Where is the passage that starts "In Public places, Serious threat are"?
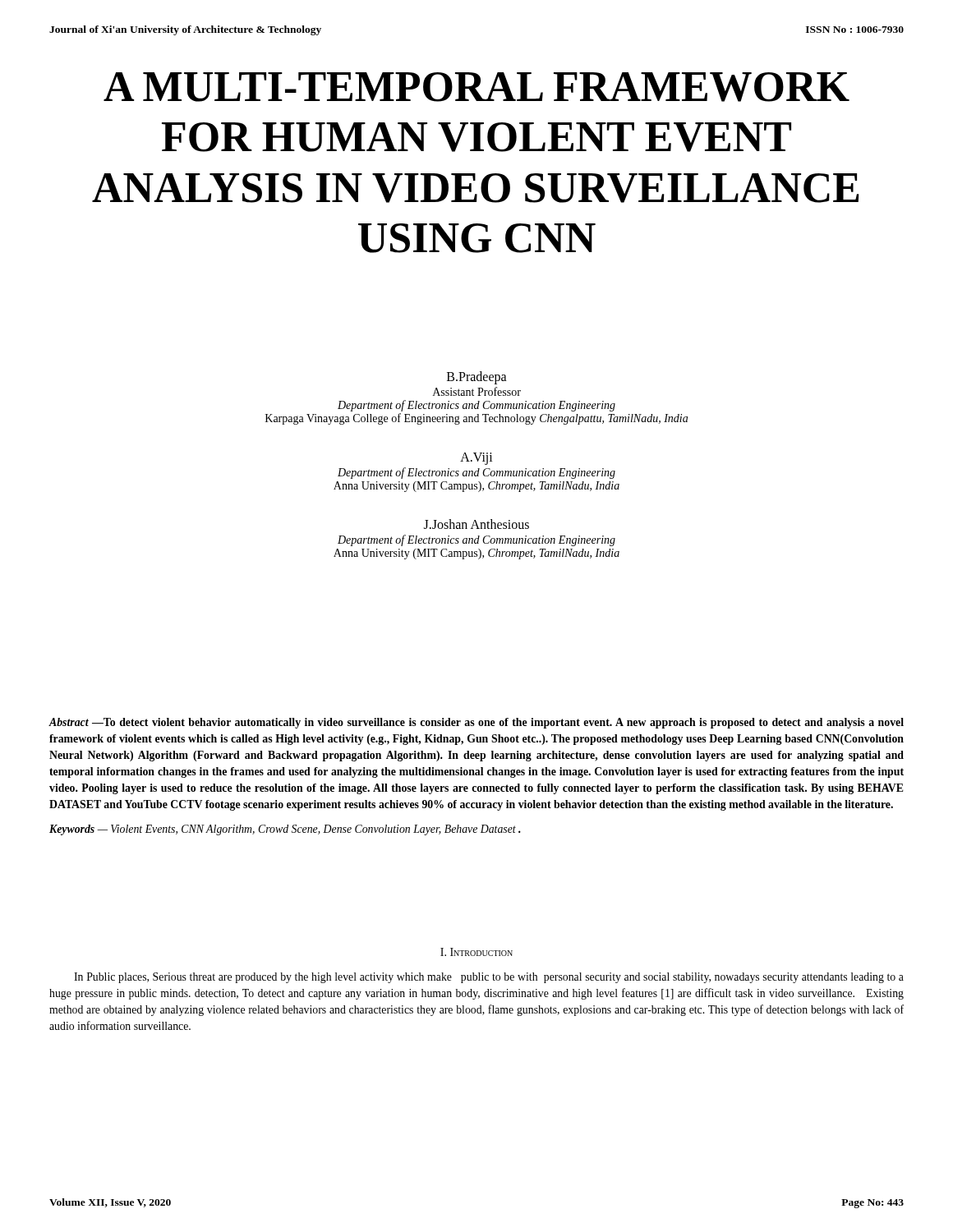The height and width of the screenshot is (1232, 953). (x=476, y=1002)
